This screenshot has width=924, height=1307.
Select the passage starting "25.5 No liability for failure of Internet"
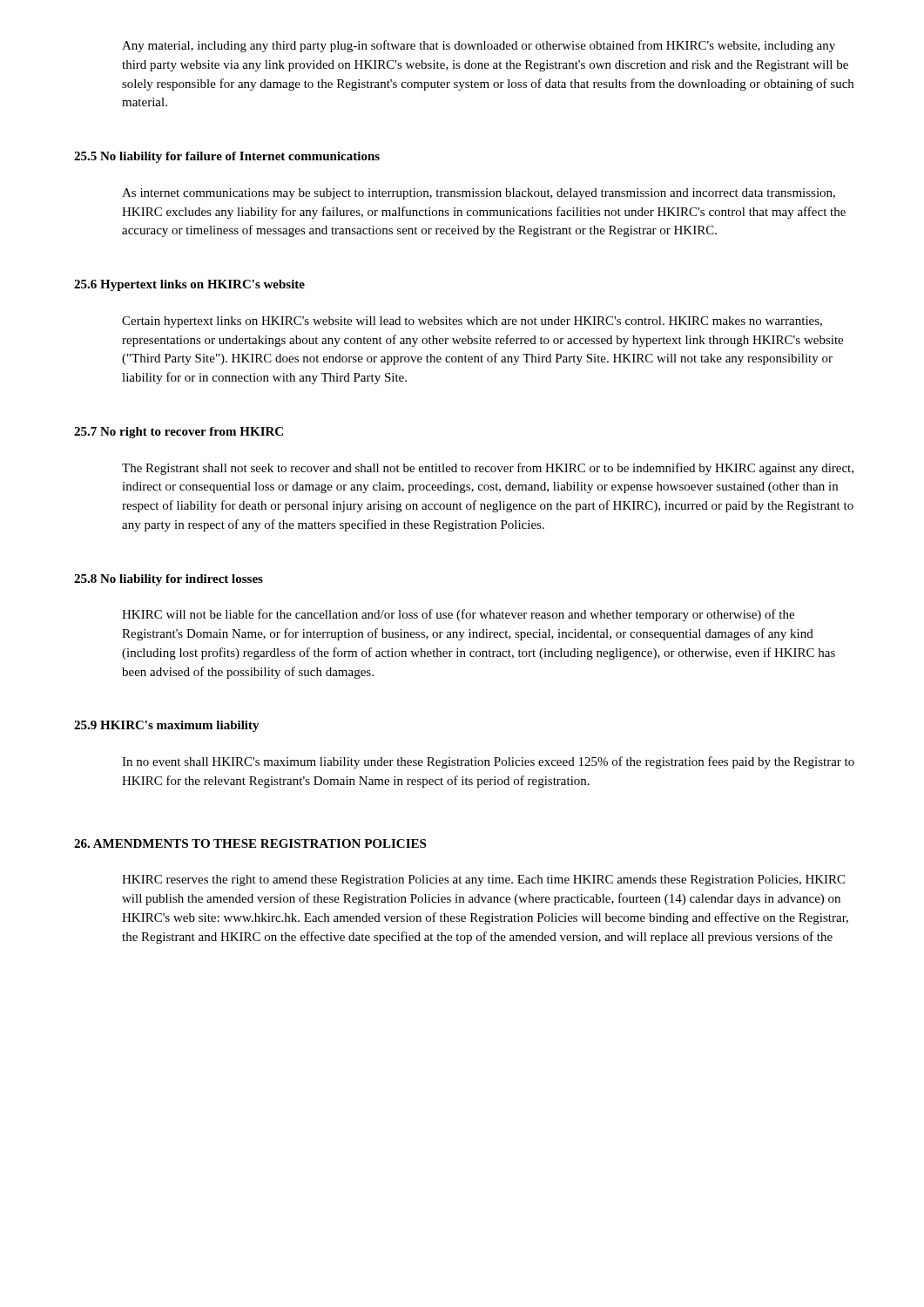pyautogui.click(x=227, y=157)
